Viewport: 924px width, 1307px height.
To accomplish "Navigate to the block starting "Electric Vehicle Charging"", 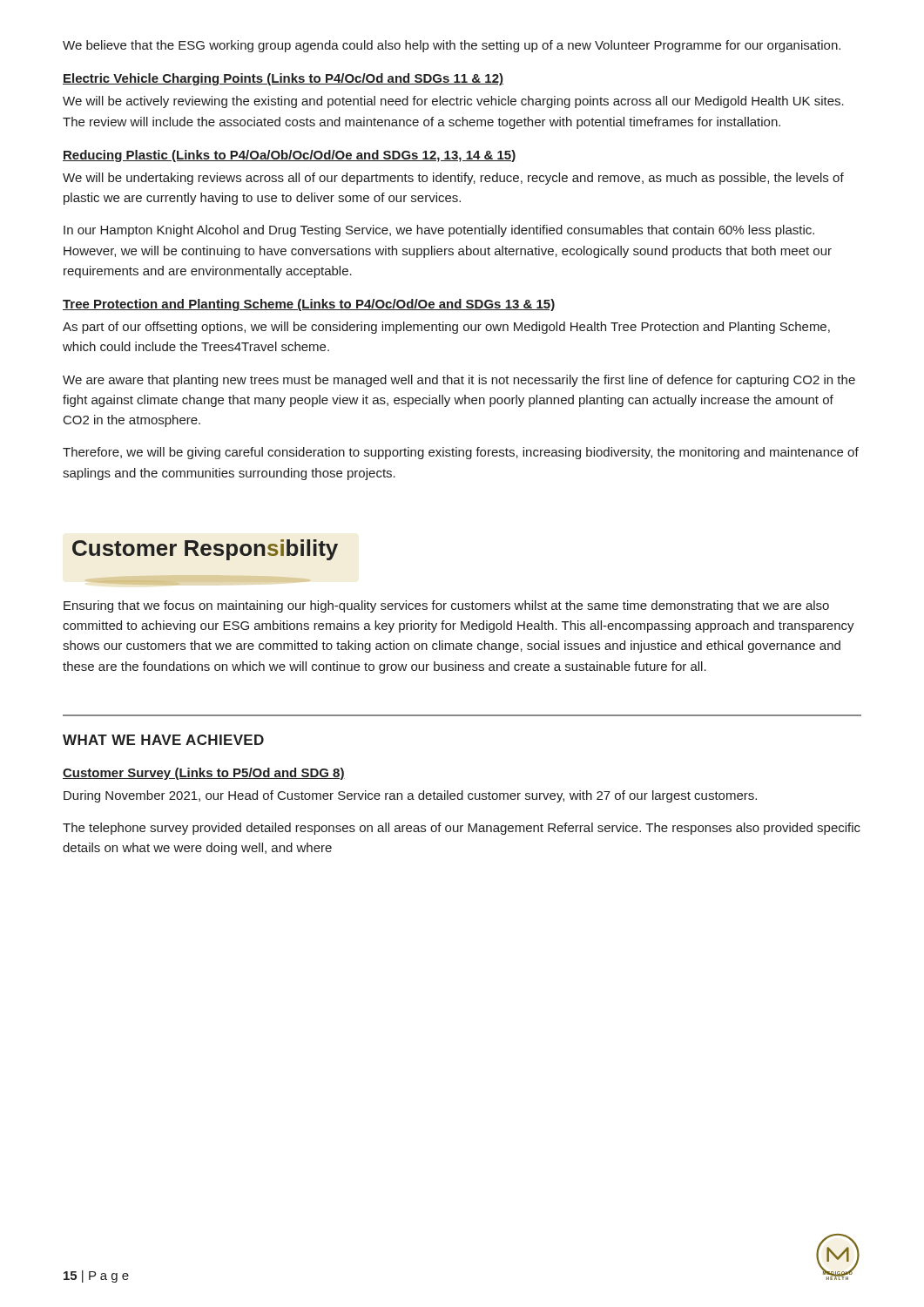I will 283,78.
